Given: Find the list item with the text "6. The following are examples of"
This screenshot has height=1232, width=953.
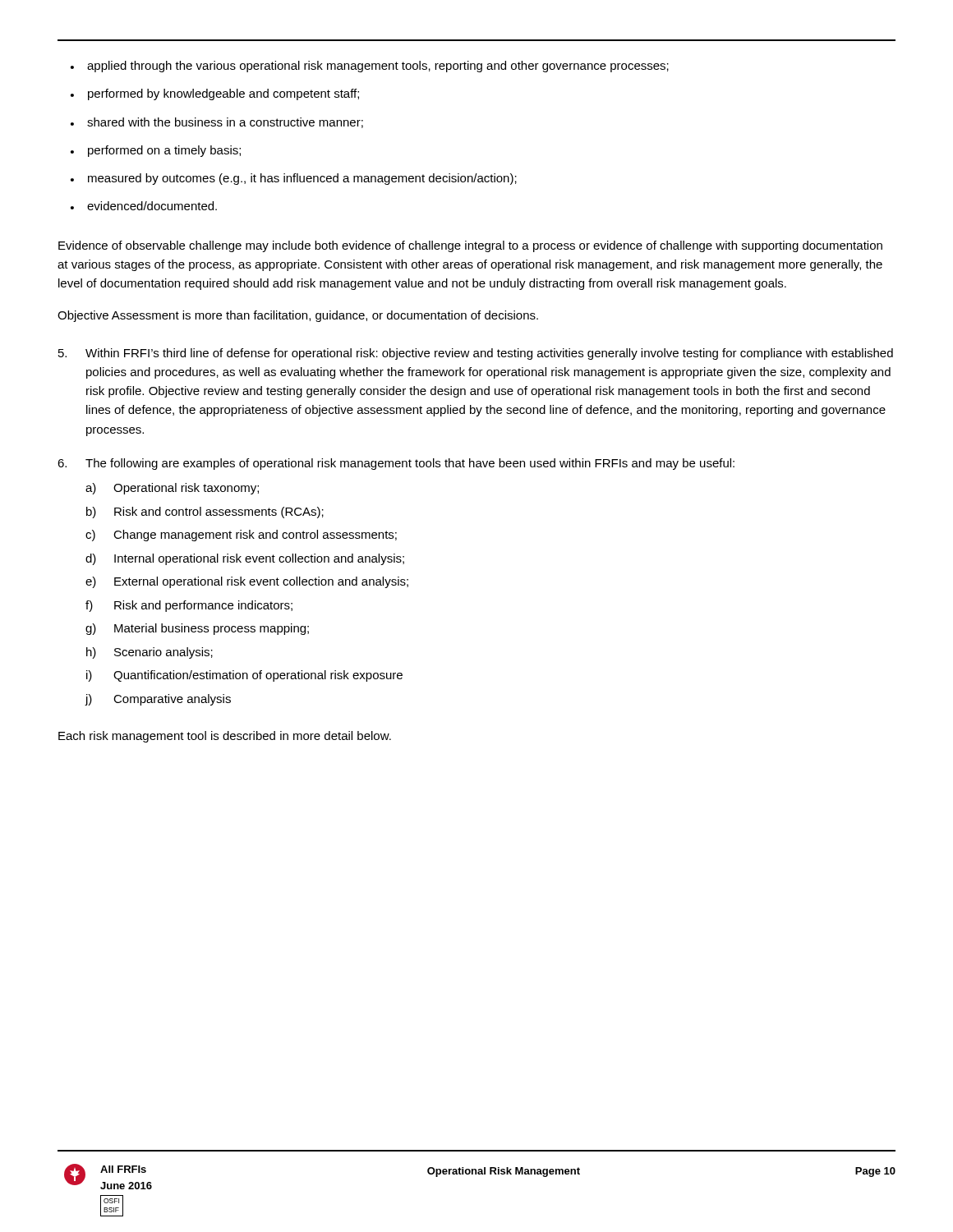Looking at the screenshot, I should click(x=396, y=463).
